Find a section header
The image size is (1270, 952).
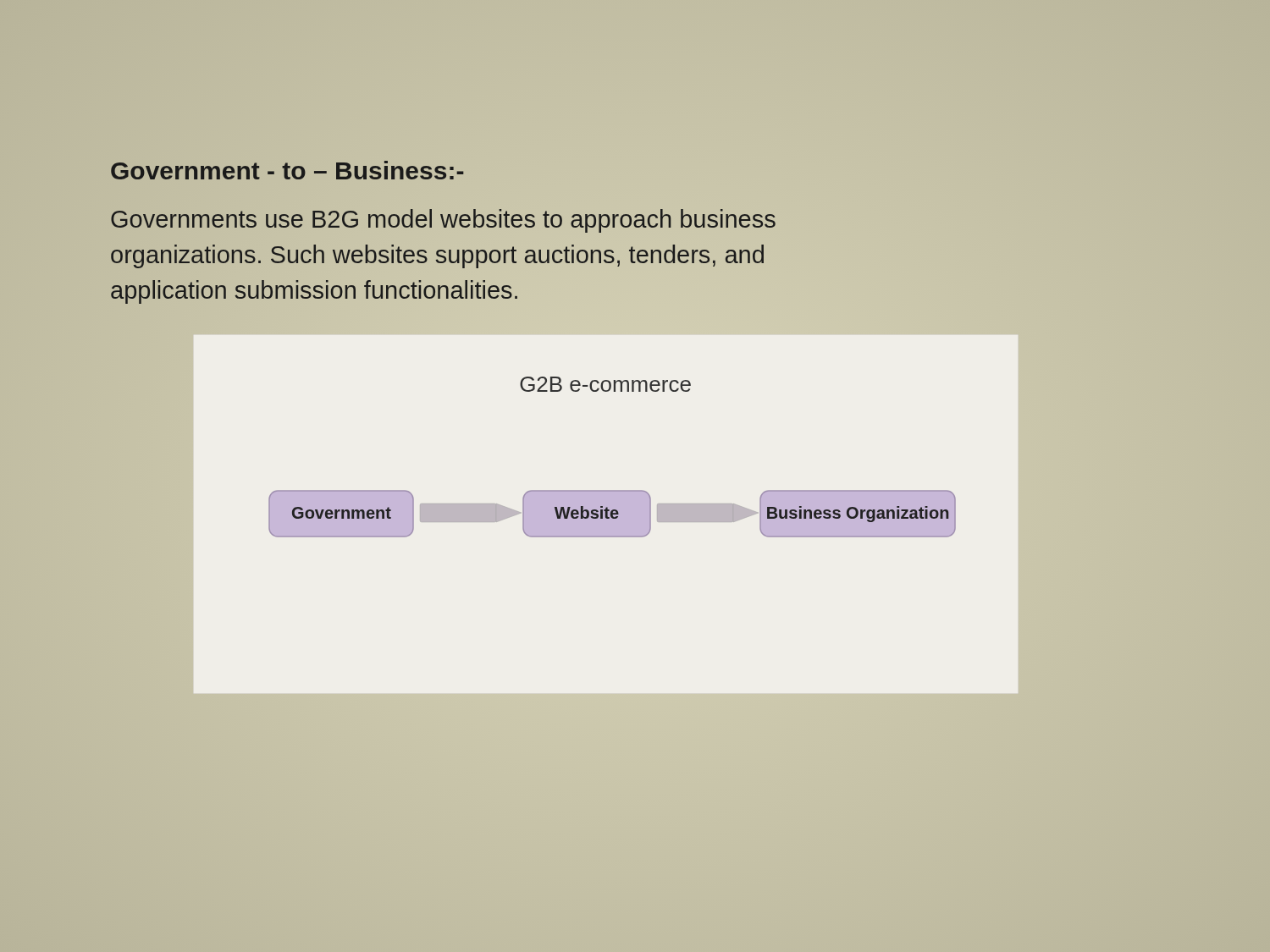(x=287, y=171)
